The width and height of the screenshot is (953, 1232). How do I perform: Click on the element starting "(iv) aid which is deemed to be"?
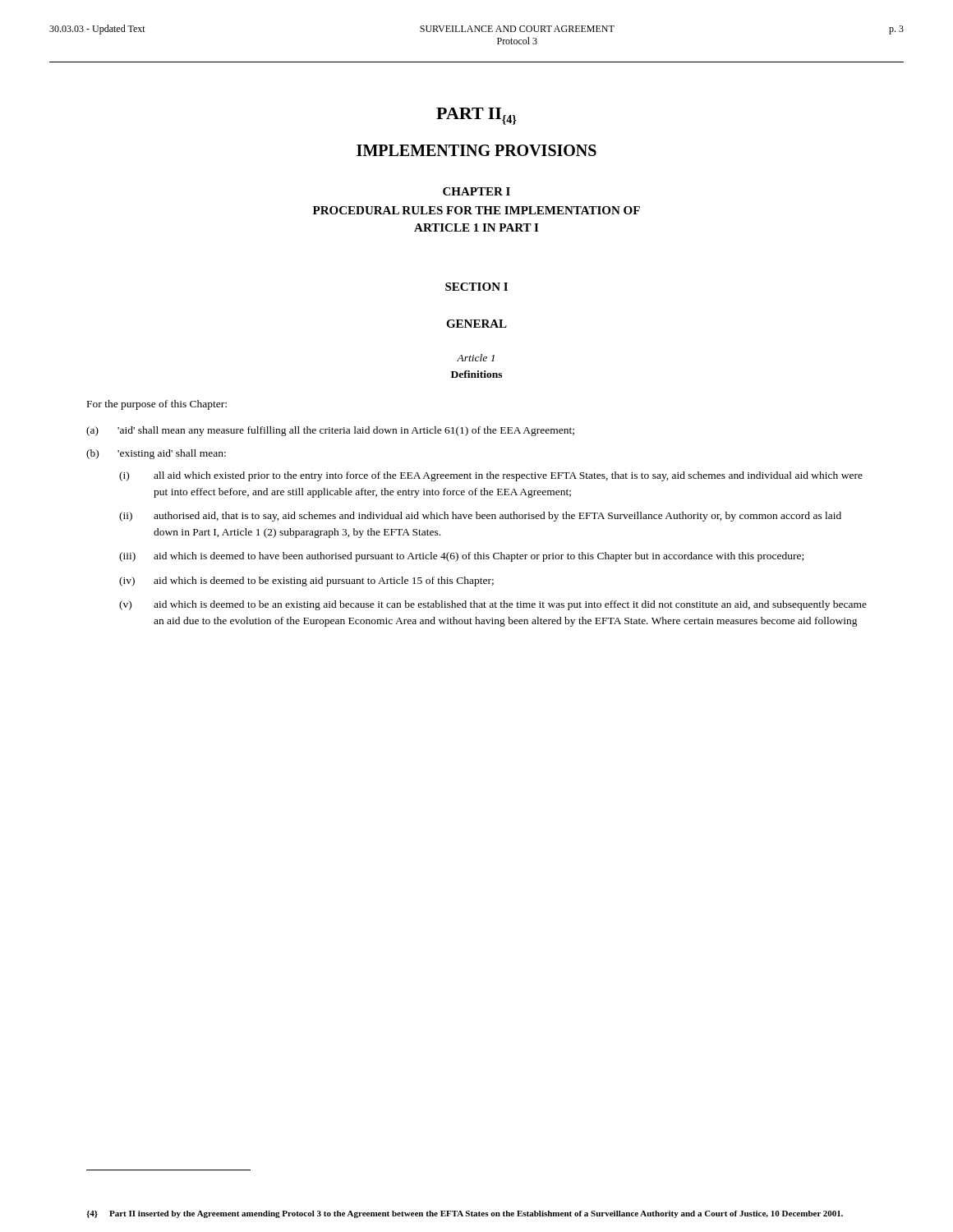(493, 580)
